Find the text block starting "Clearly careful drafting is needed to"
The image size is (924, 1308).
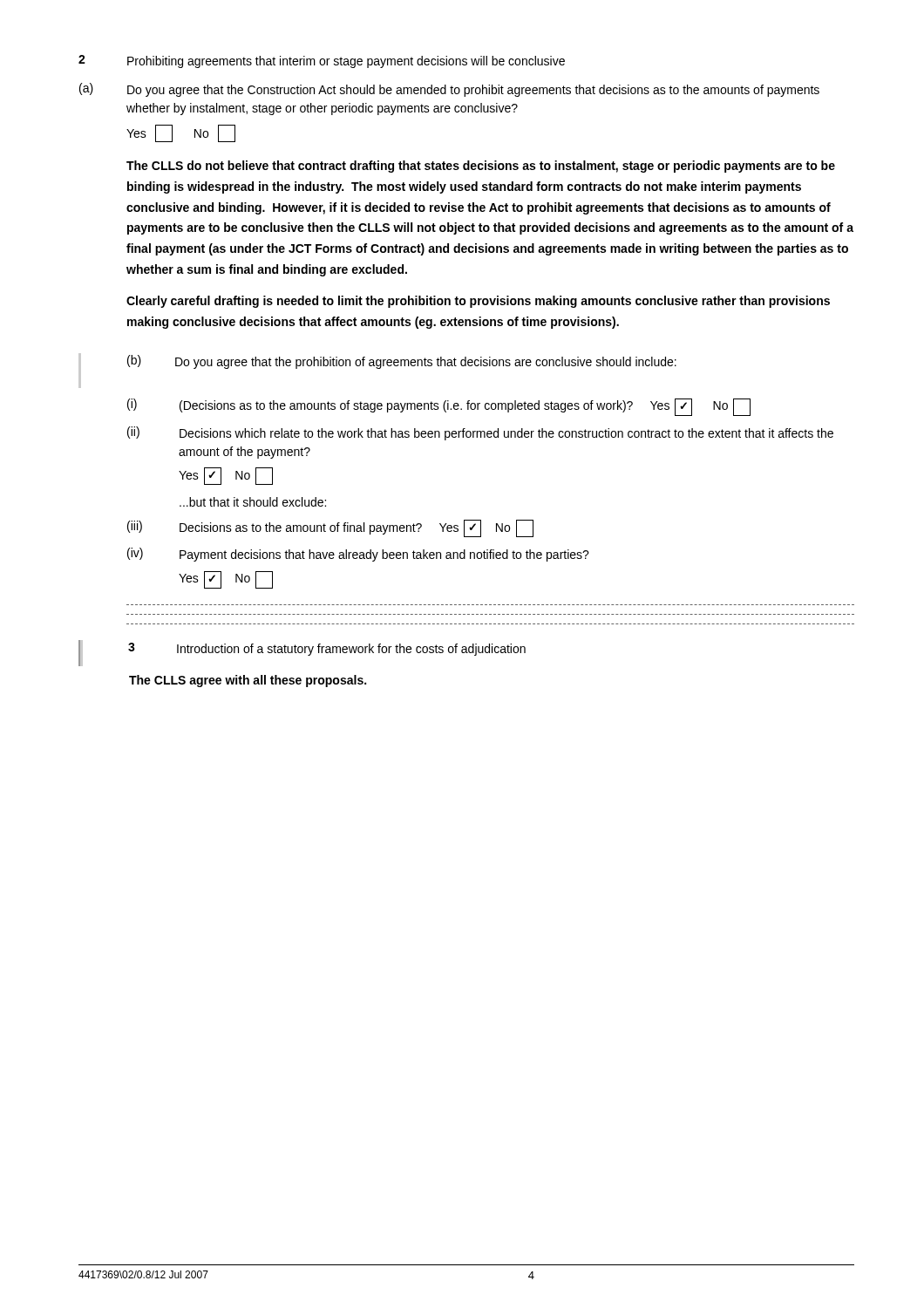tap(490, 312)
